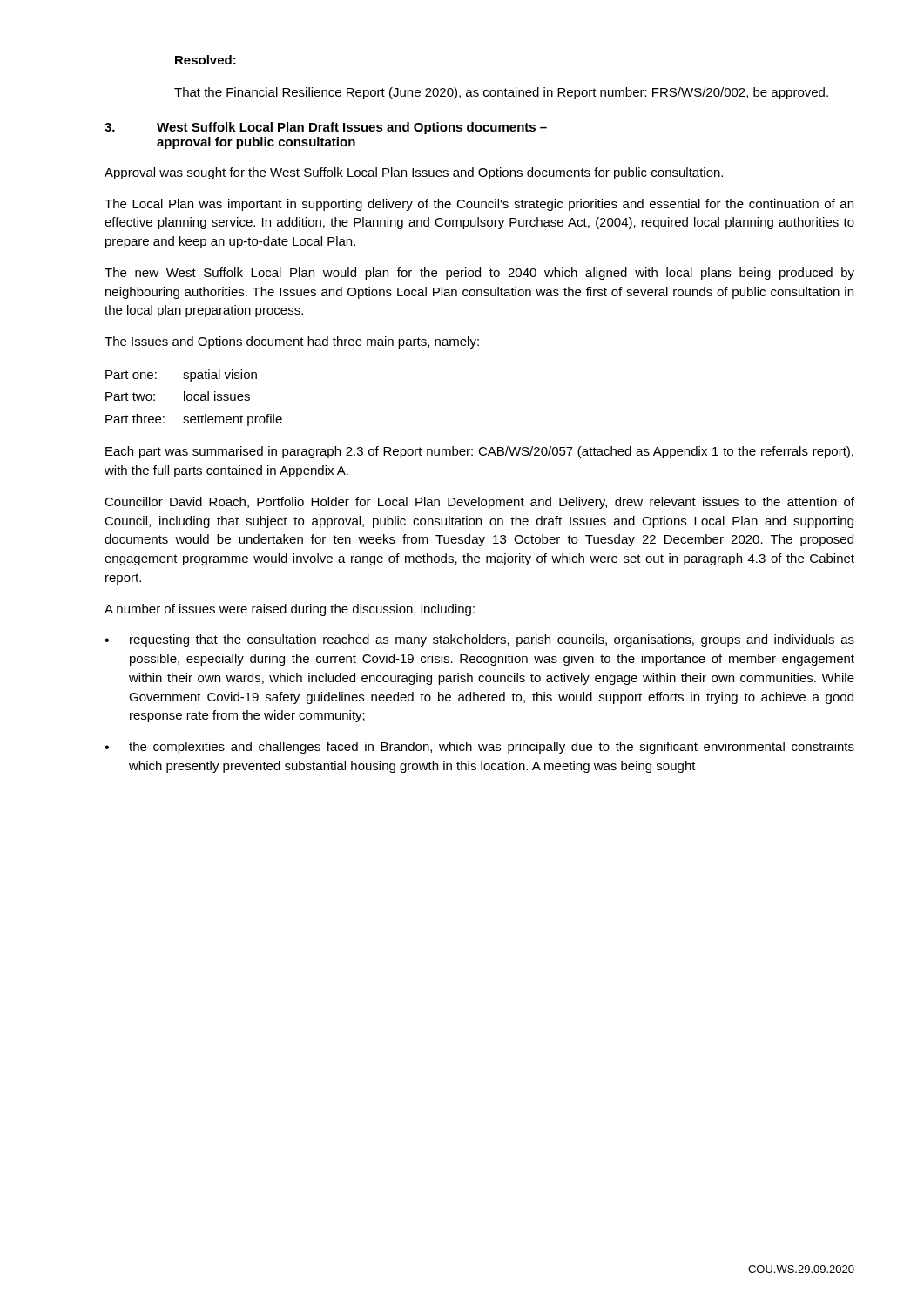The height and width of the screenshot is (1307, 924).
Task: Locate the block of text that opens with "That the Financial"
Action: [x=502, y=92]
